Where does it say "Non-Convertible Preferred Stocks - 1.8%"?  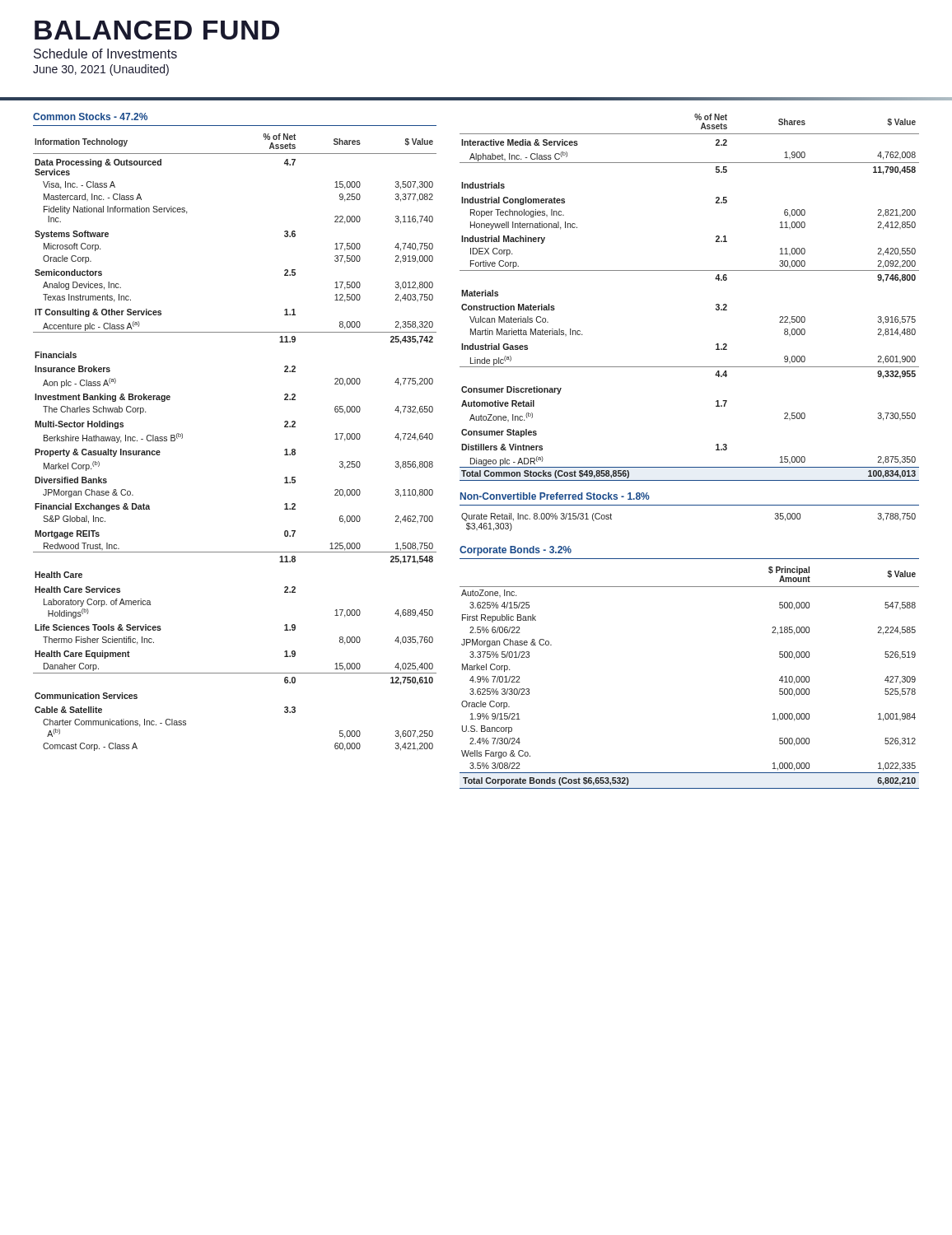click(689, 498)
